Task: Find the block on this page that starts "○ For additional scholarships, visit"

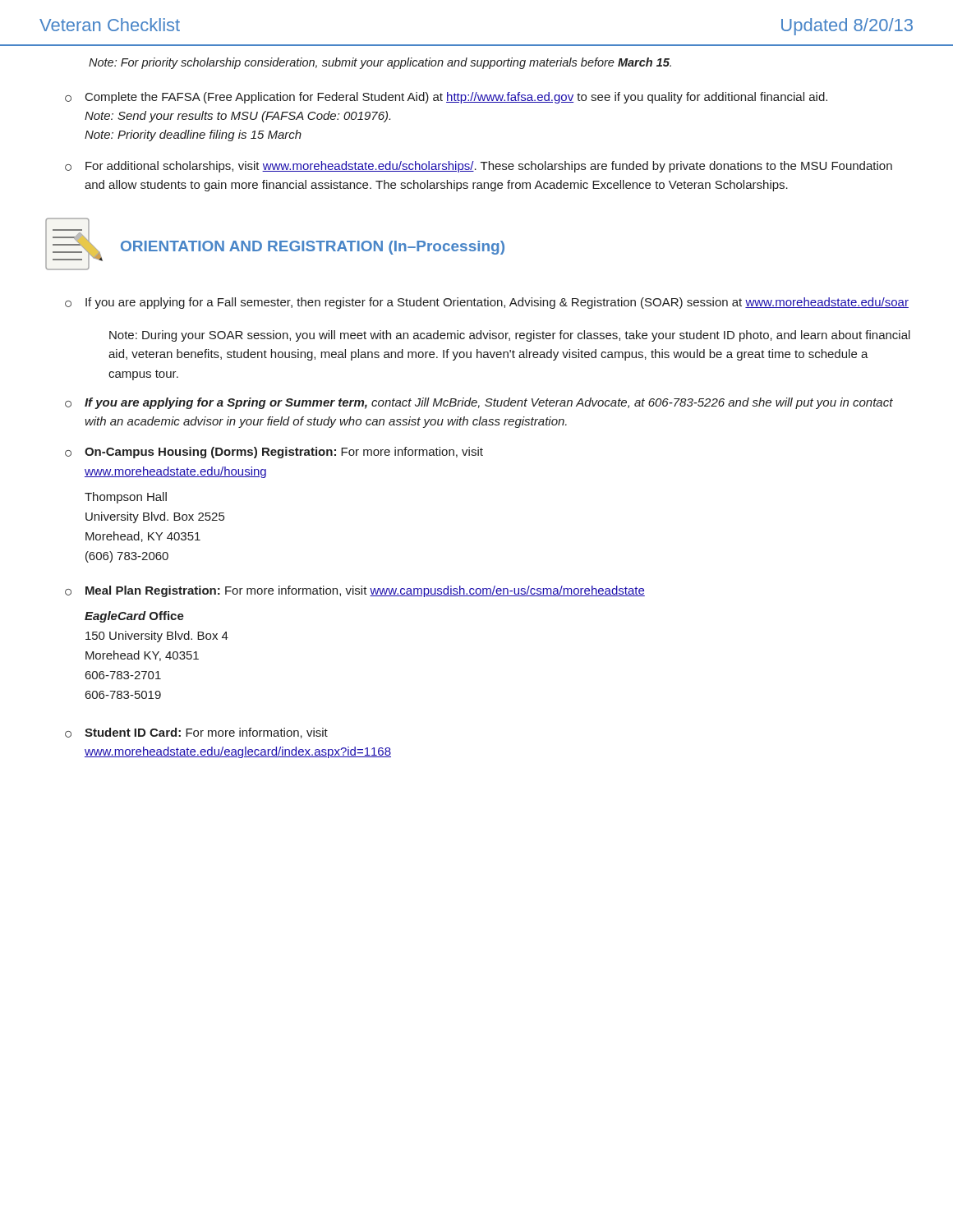Action: pos(489,175)
